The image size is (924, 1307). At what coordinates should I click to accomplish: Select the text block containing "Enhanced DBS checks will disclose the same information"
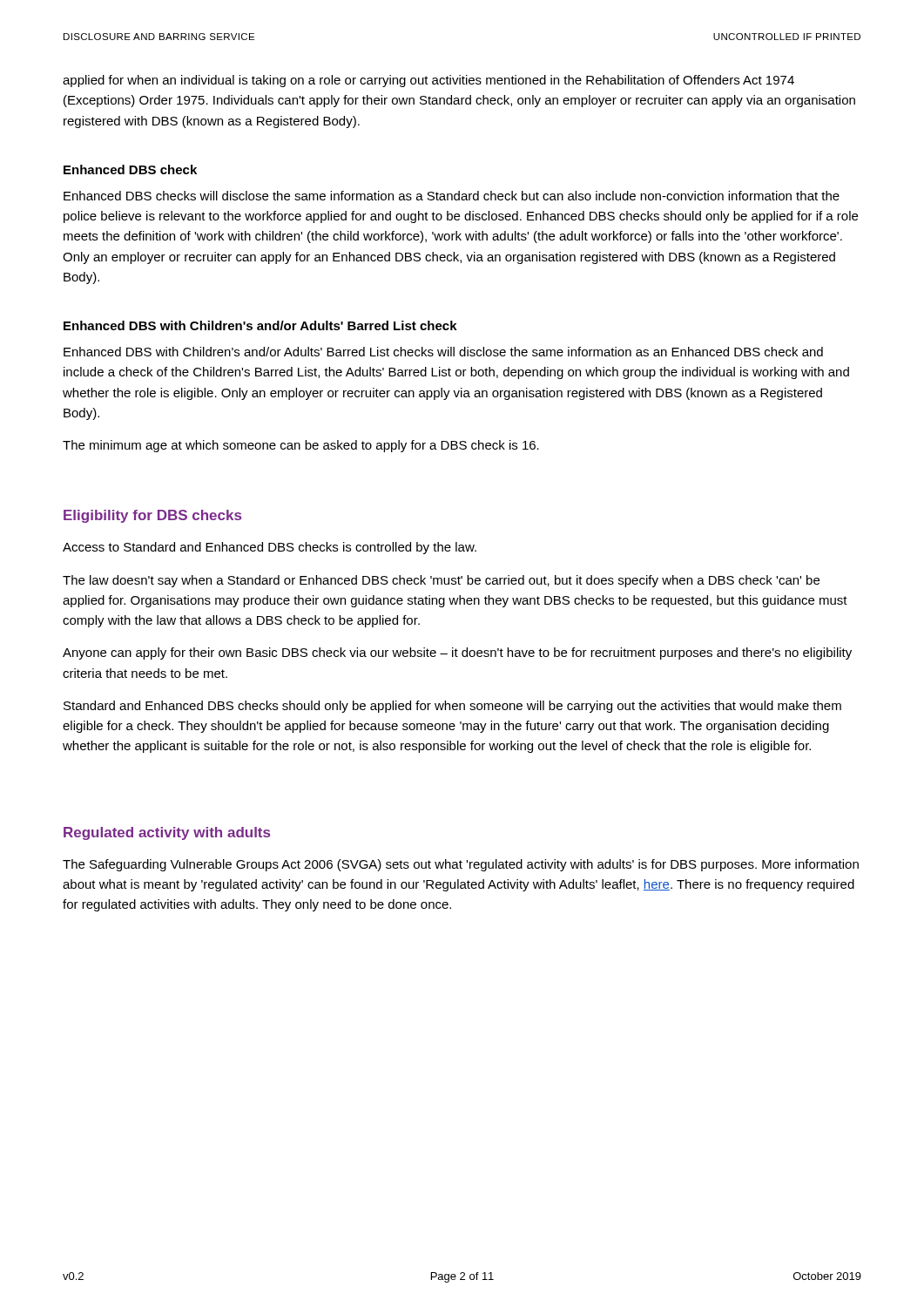tap(461, 236)
